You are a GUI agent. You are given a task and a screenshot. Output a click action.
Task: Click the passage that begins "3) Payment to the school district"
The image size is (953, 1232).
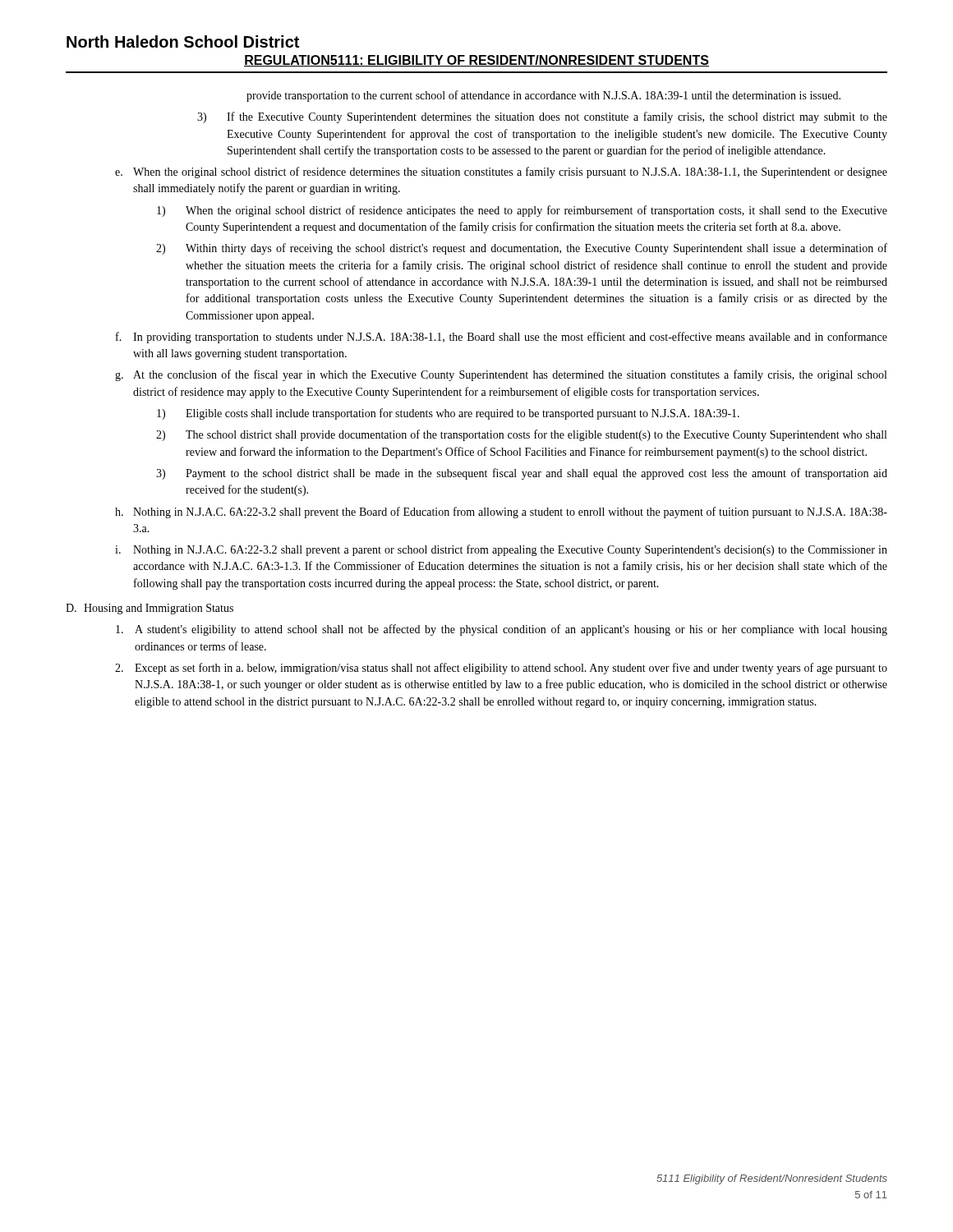pos(522,482)
